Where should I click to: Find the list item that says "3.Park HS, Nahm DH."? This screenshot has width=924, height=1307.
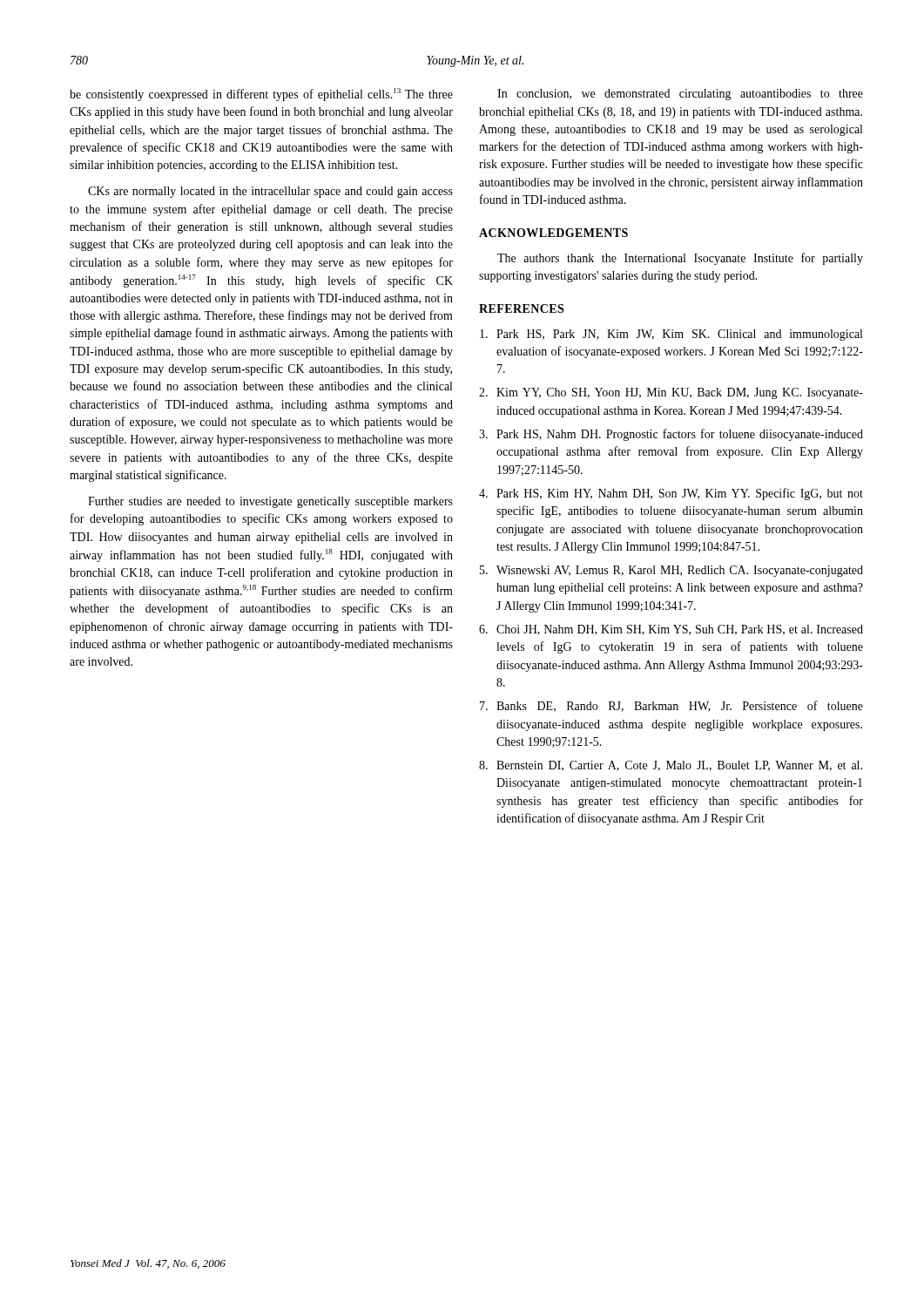(x=671, y=453)
